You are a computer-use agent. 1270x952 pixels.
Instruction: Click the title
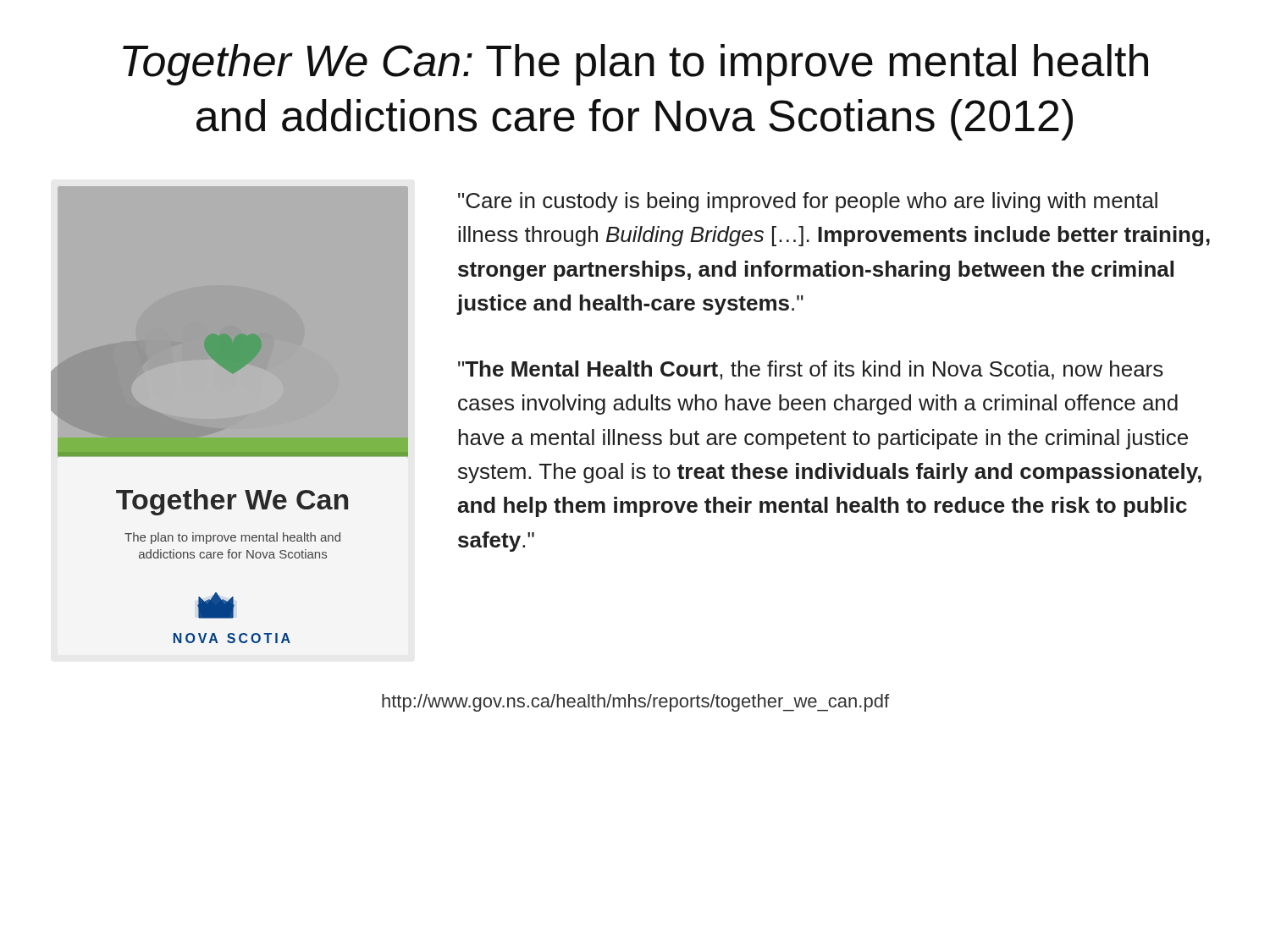tap(635, 89)
